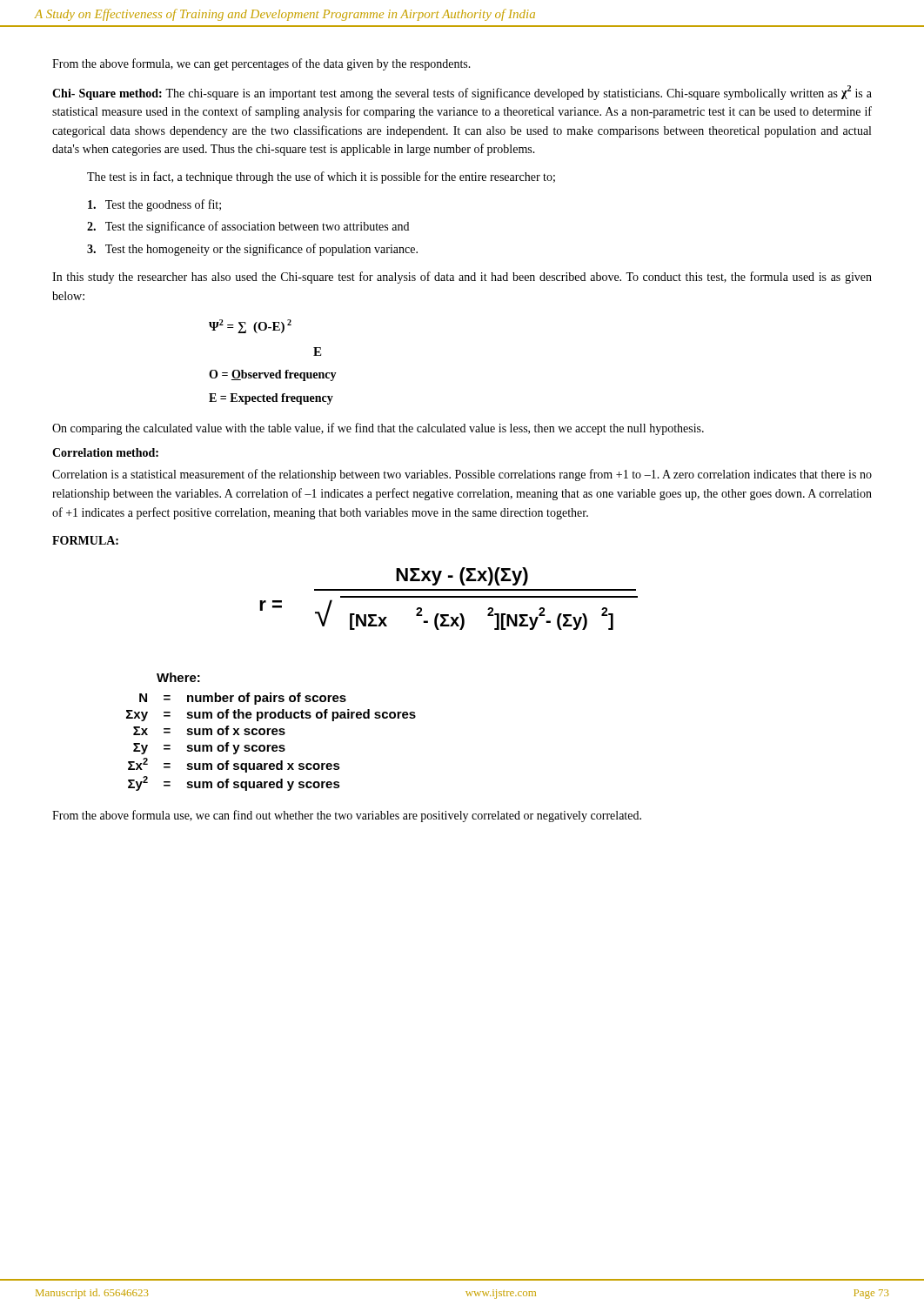Find the block starting "NΣxy - (Σx)(Σy) r = √ [NΣx"
Image resolution: width=924 pixels, height=1305 pixels.
(x=462, y=605)
